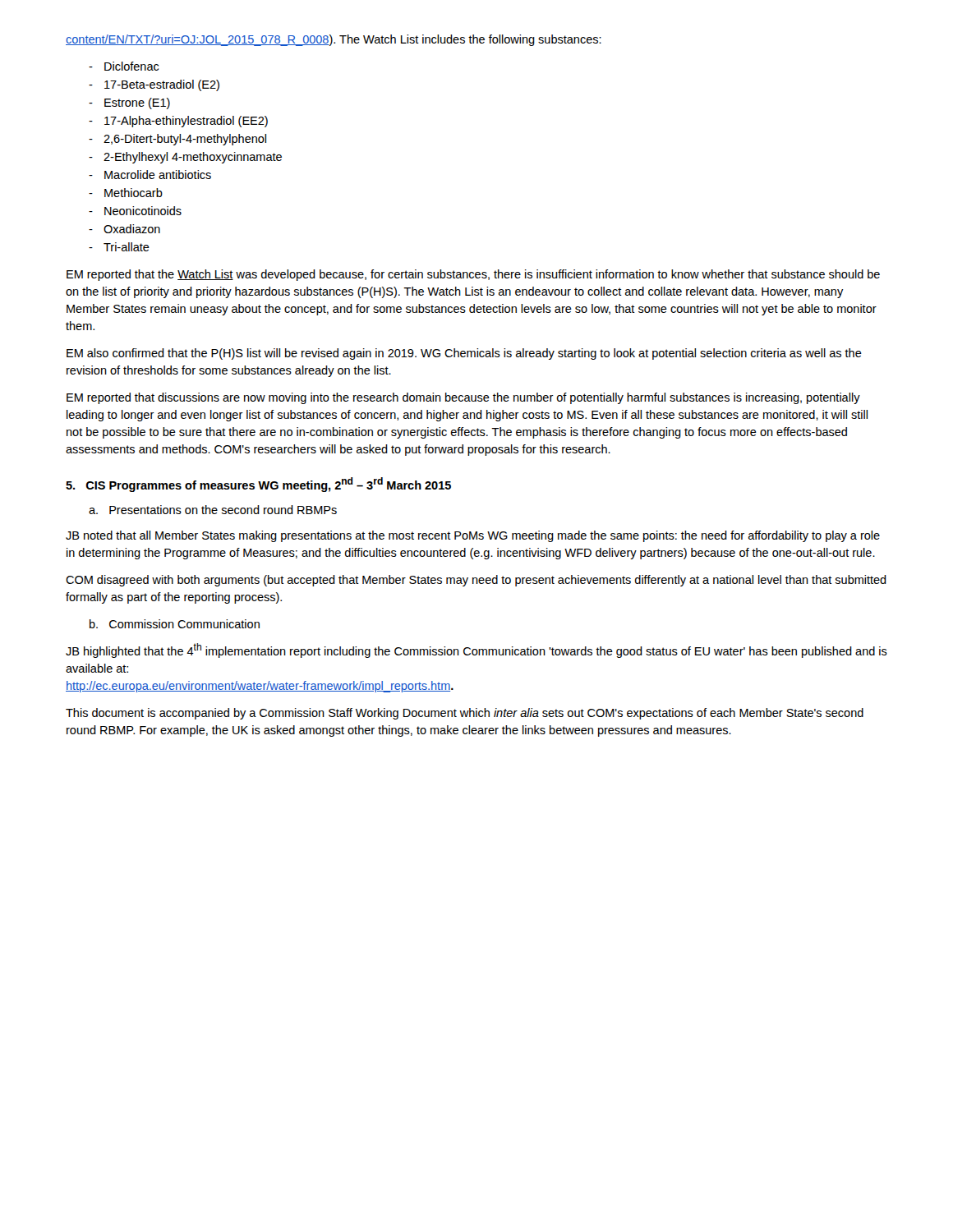The image size is (953, 1232).
Task: Point to "17-Beta-estradiol (E2)"
Action: pyautogui.click(x=154, y=85)
